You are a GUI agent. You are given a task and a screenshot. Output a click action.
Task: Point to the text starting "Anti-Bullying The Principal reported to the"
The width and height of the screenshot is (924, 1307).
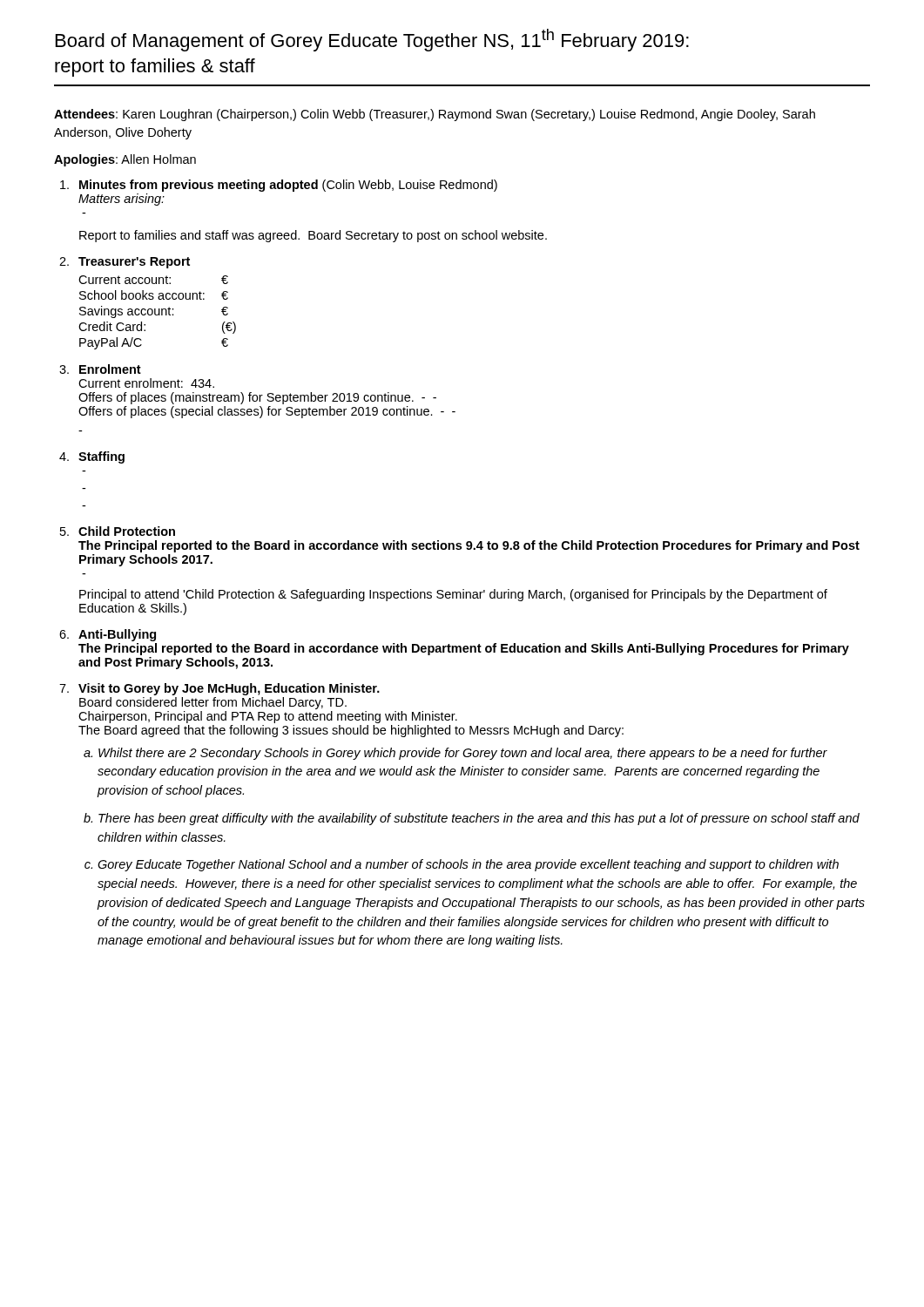pos(464,648)
